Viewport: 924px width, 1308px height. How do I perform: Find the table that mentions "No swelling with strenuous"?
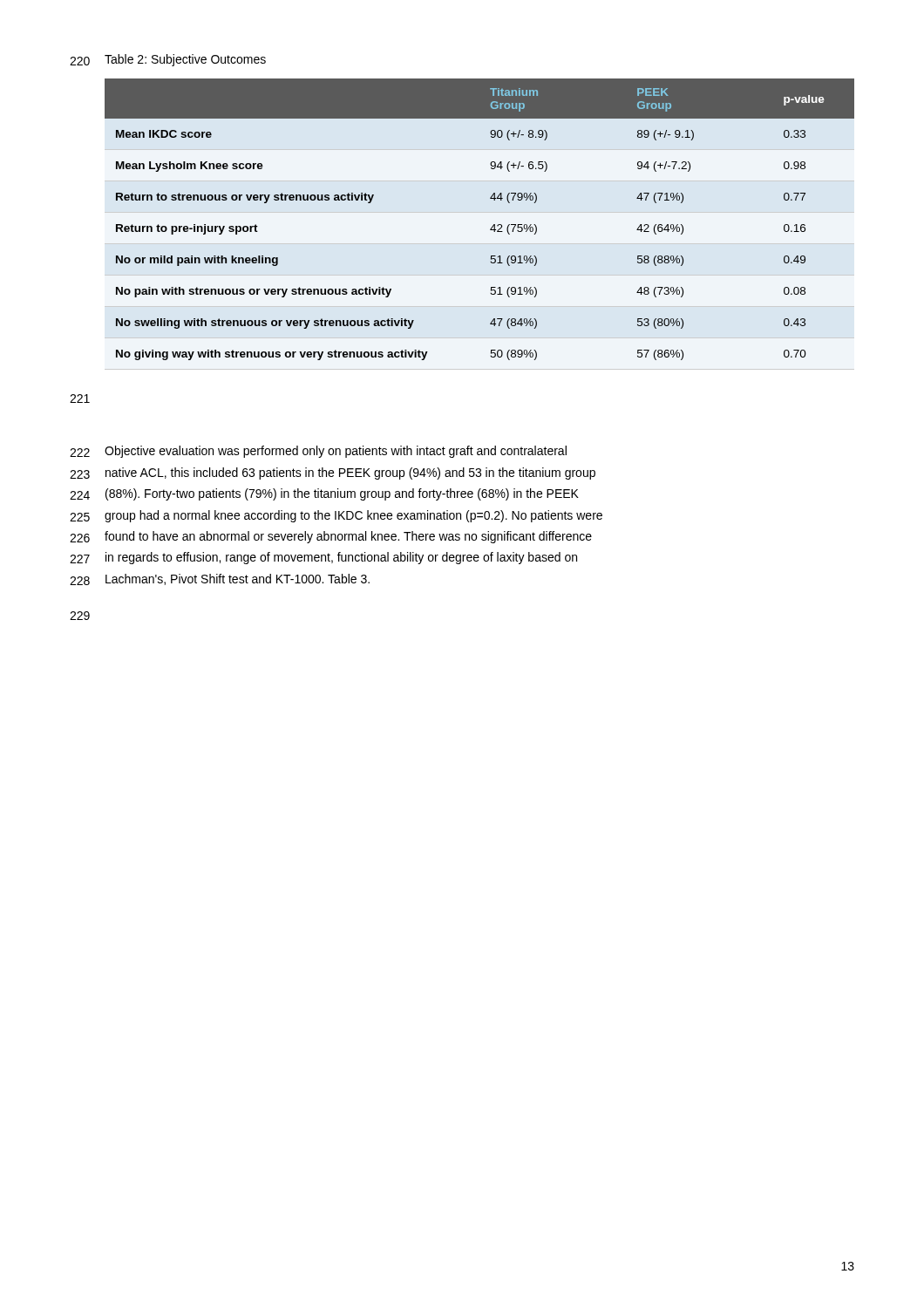point(479,224)
